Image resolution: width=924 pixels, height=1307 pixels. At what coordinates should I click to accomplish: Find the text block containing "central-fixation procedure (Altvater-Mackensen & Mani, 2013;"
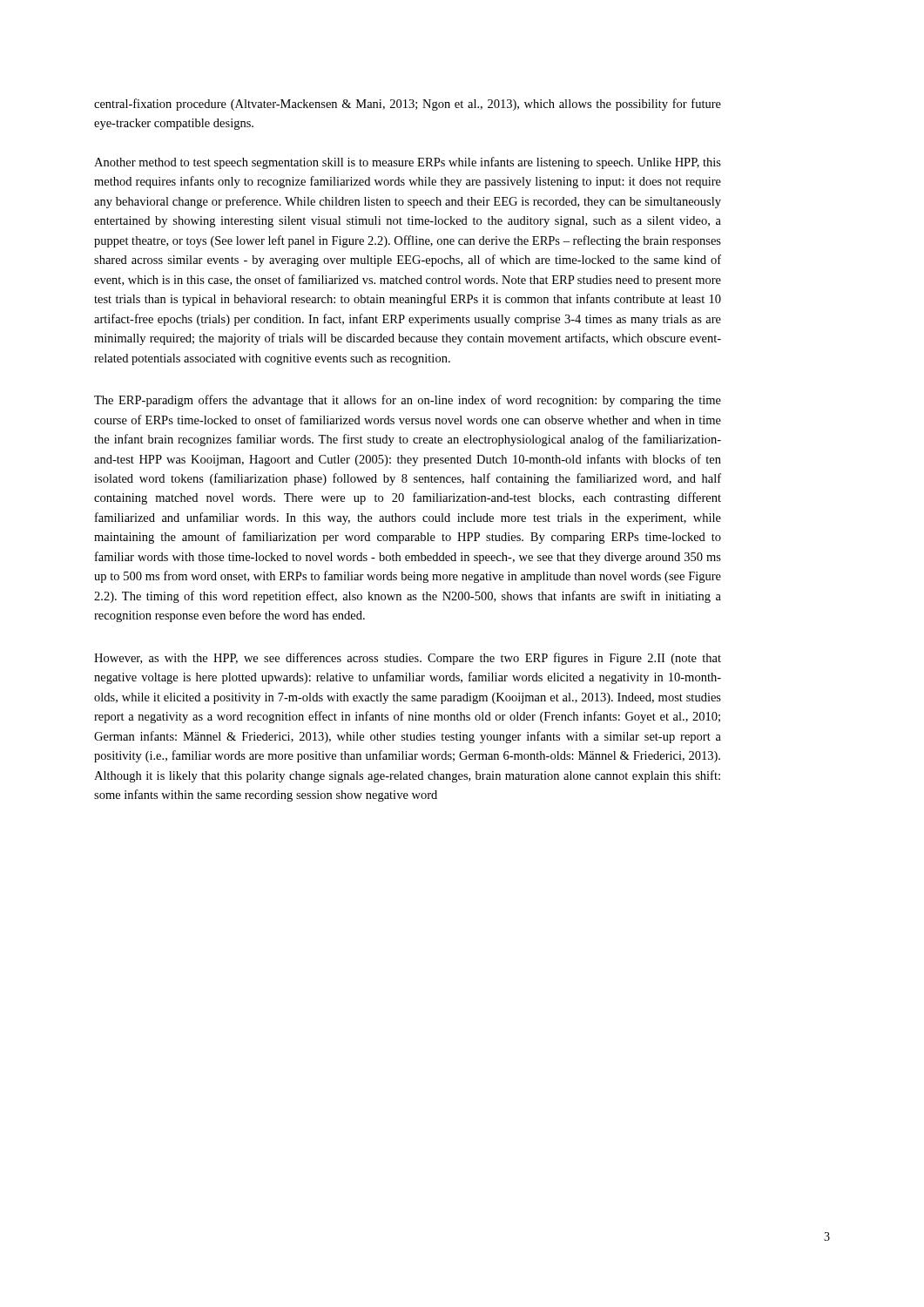click(x=408, y=113)
